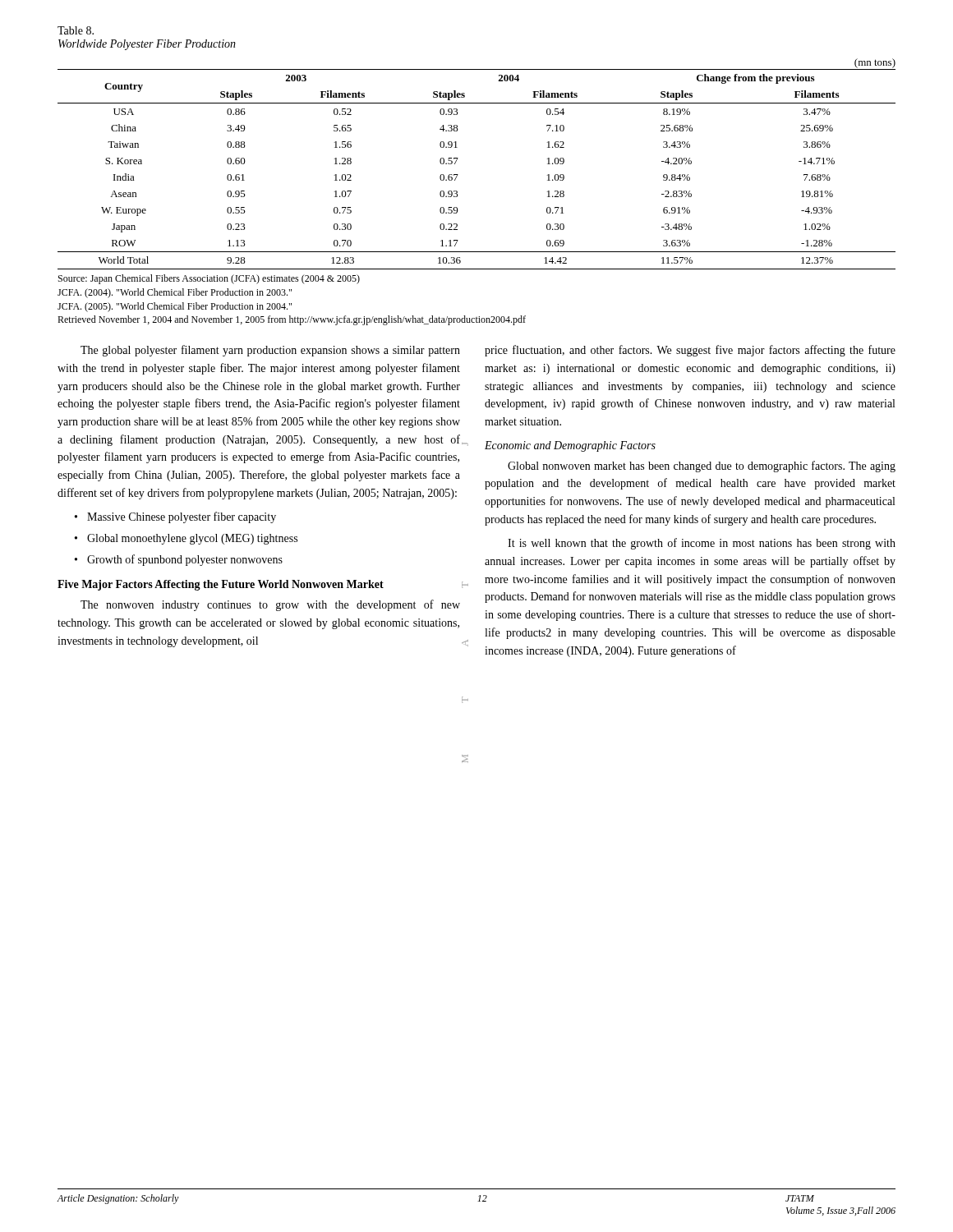Image resolution: width=953 pixels, height=1232 pixels.
Task: Locate the list item containing "Growth of spunbond polyester"
Action: tap(185, 560)
